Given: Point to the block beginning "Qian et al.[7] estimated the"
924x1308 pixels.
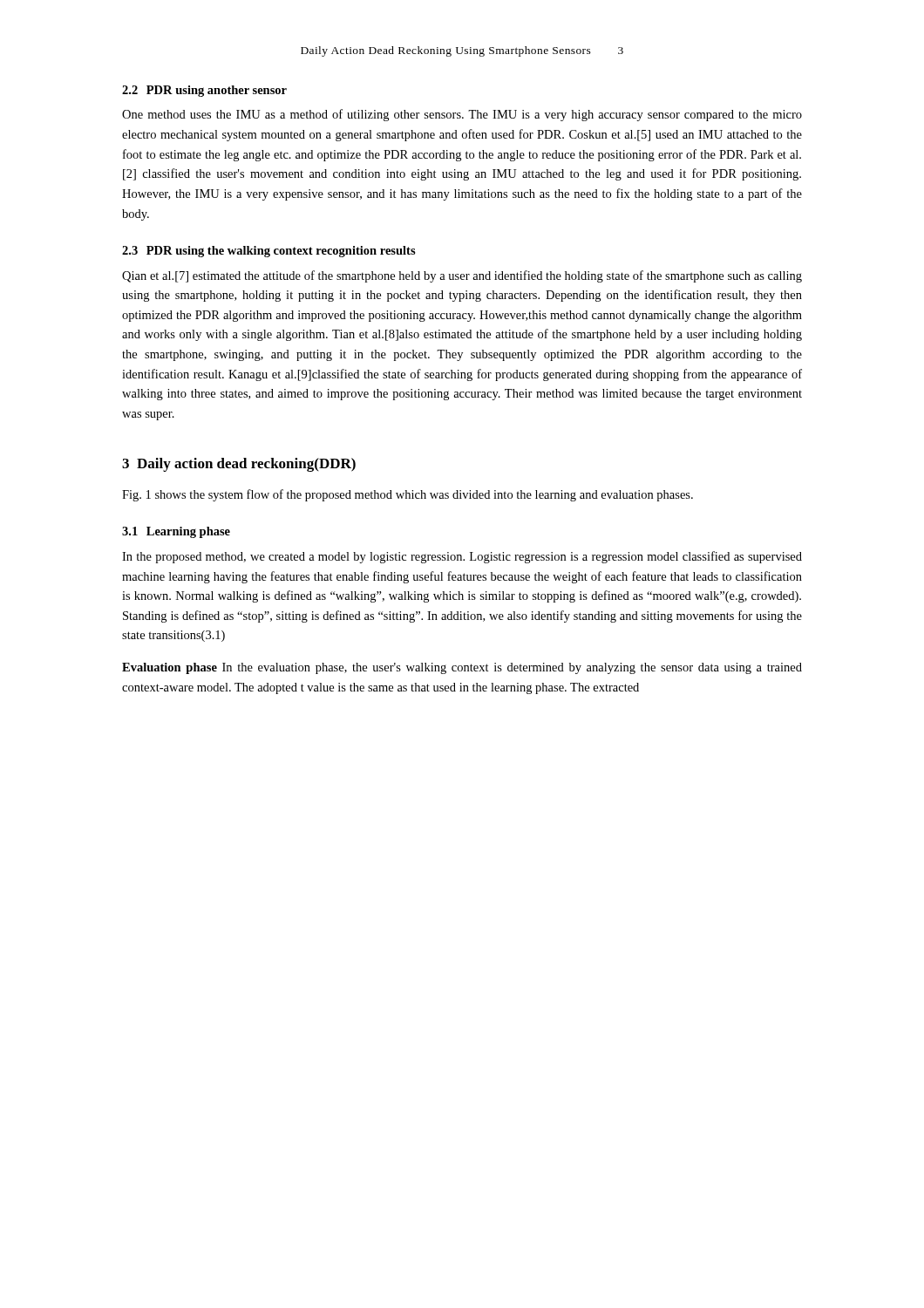Looking at the screenshot, I should 462,344.
